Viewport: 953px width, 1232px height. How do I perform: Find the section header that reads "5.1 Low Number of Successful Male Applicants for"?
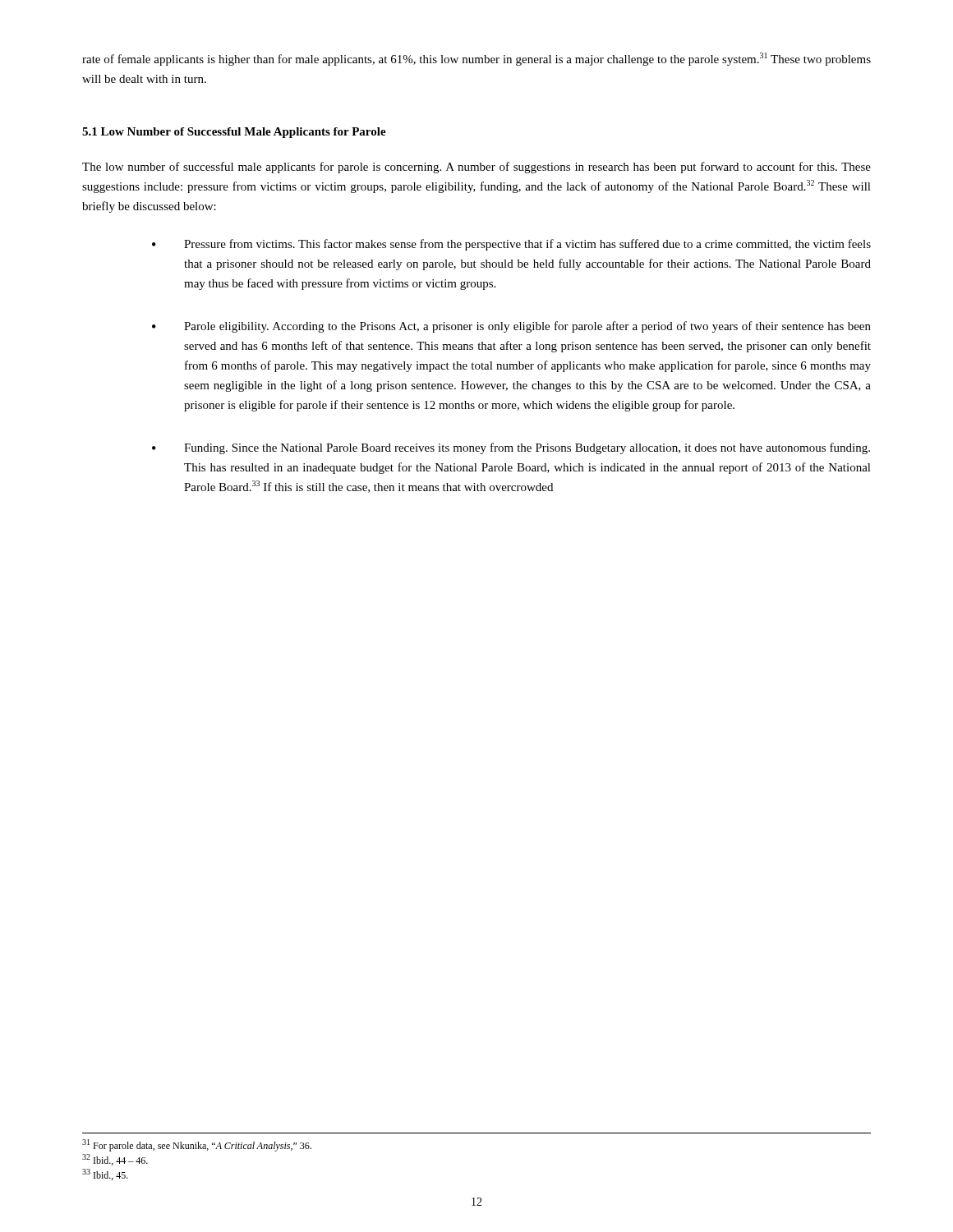(234, 131)
